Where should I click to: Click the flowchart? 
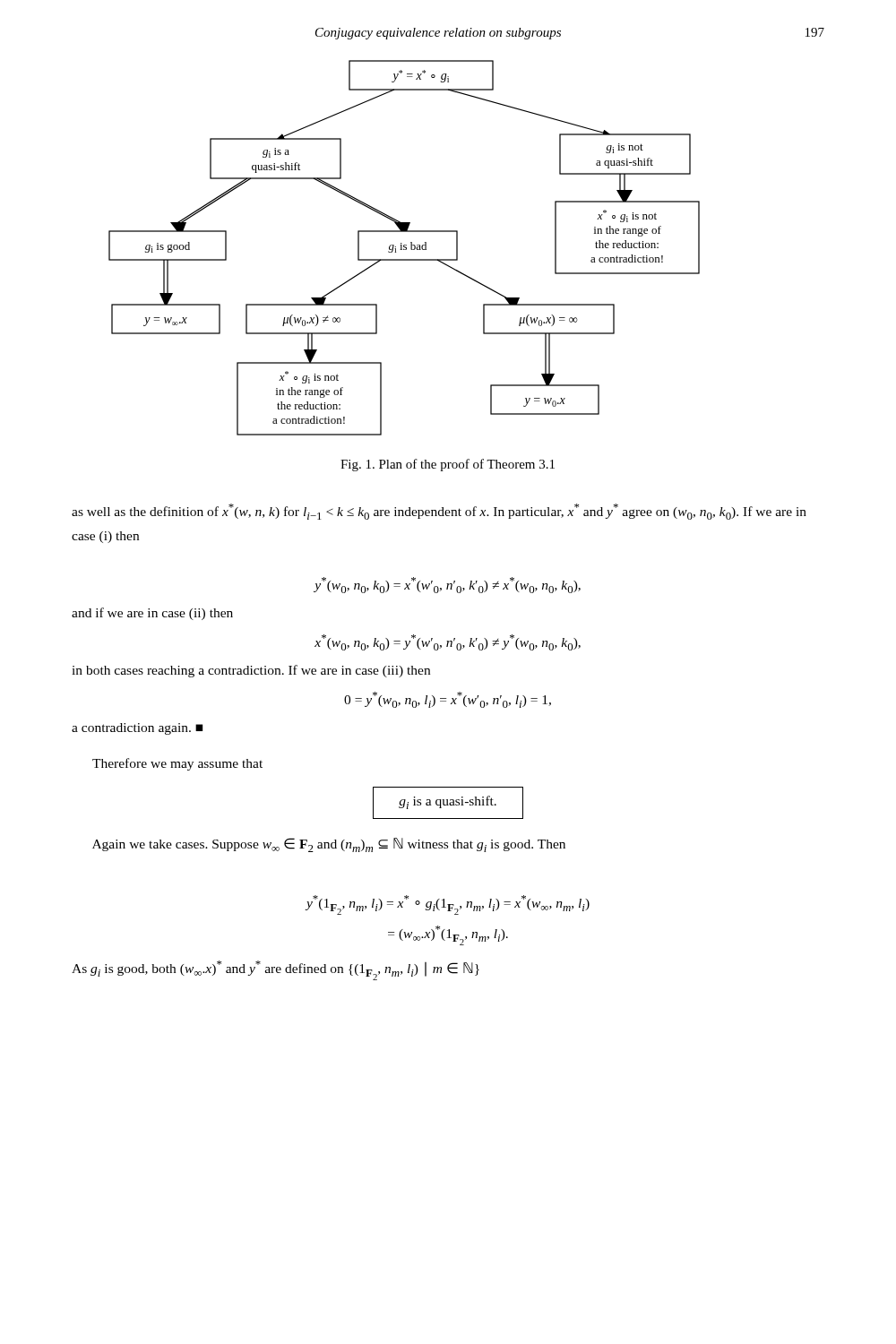pyautogui.click(x=448, y=253)
